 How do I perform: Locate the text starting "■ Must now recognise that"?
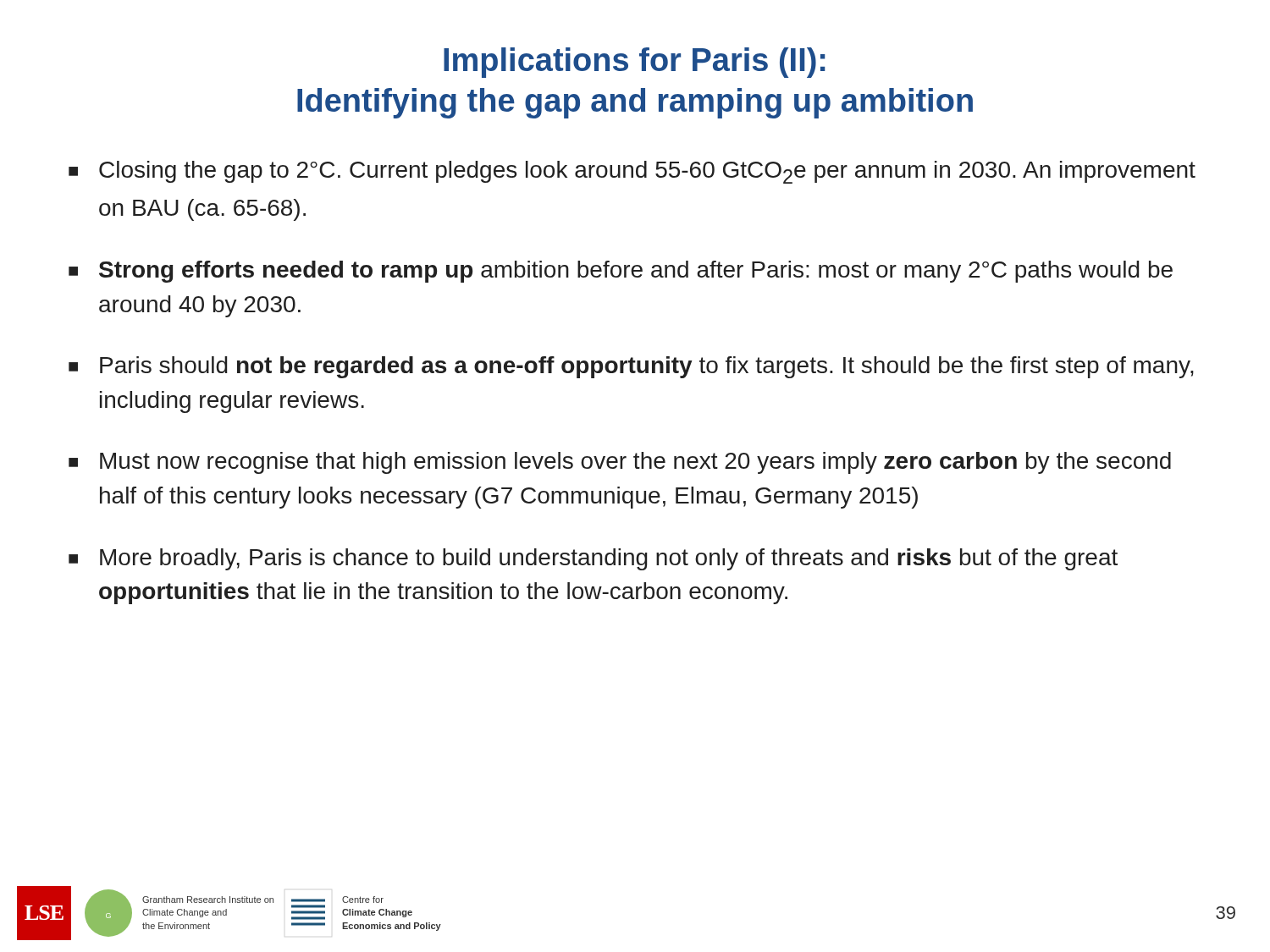point(635,479)
